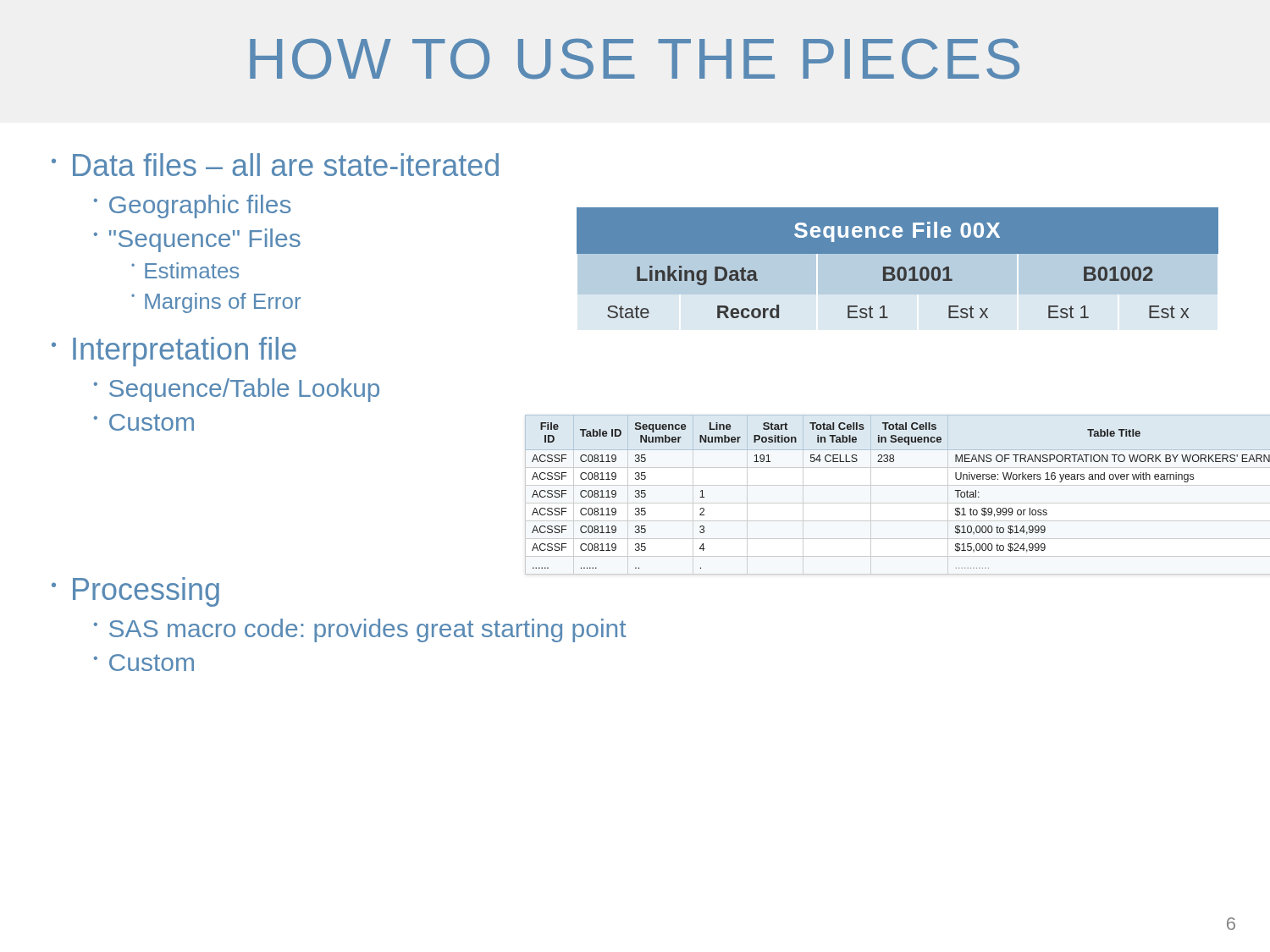Select the table that reads "Est x"
Image resolution: width=1270 pixels, height=952 pixels.
(x=897, y=269)
